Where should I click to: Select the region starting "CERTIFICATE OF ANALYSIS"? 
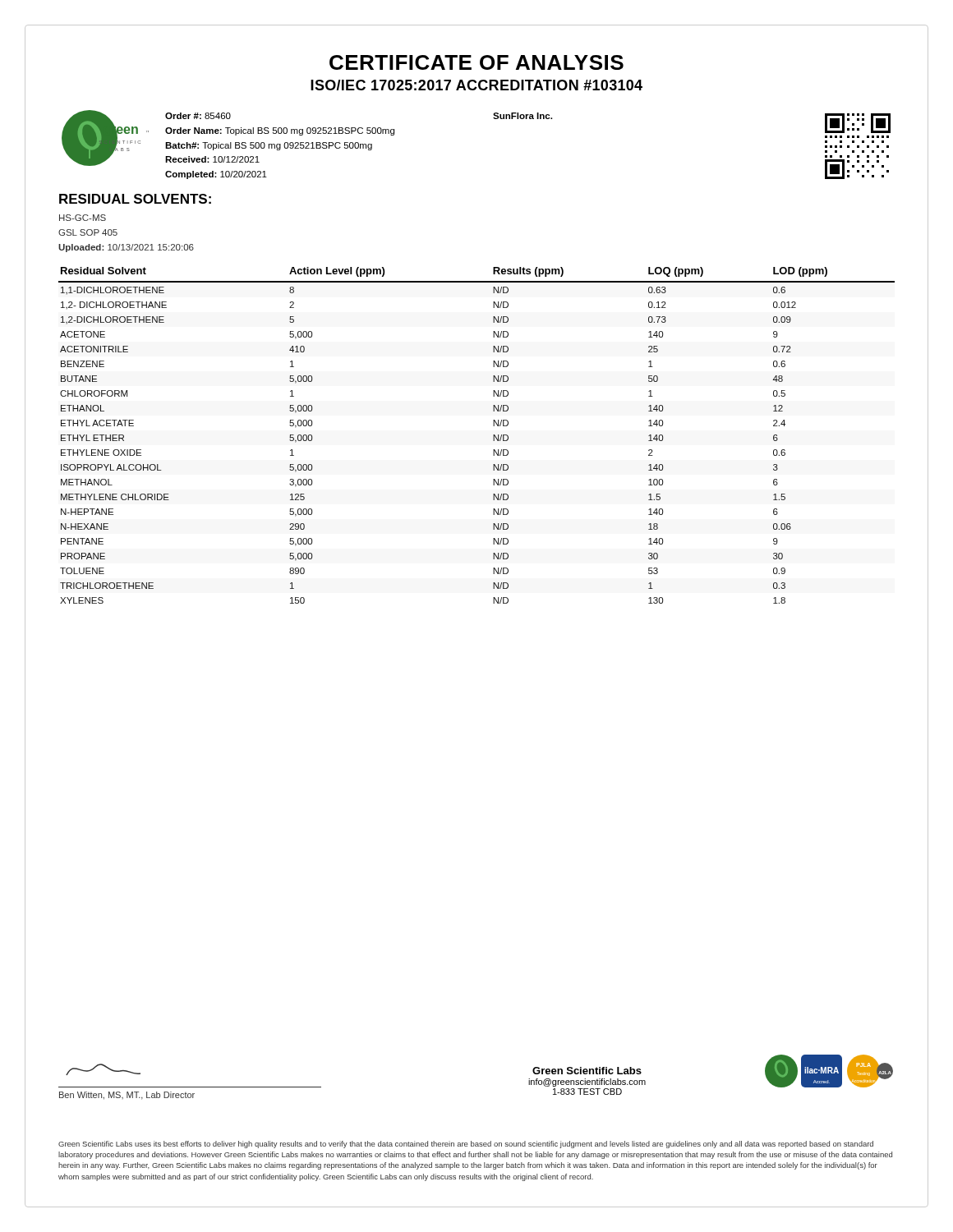[x=476, y=72]
